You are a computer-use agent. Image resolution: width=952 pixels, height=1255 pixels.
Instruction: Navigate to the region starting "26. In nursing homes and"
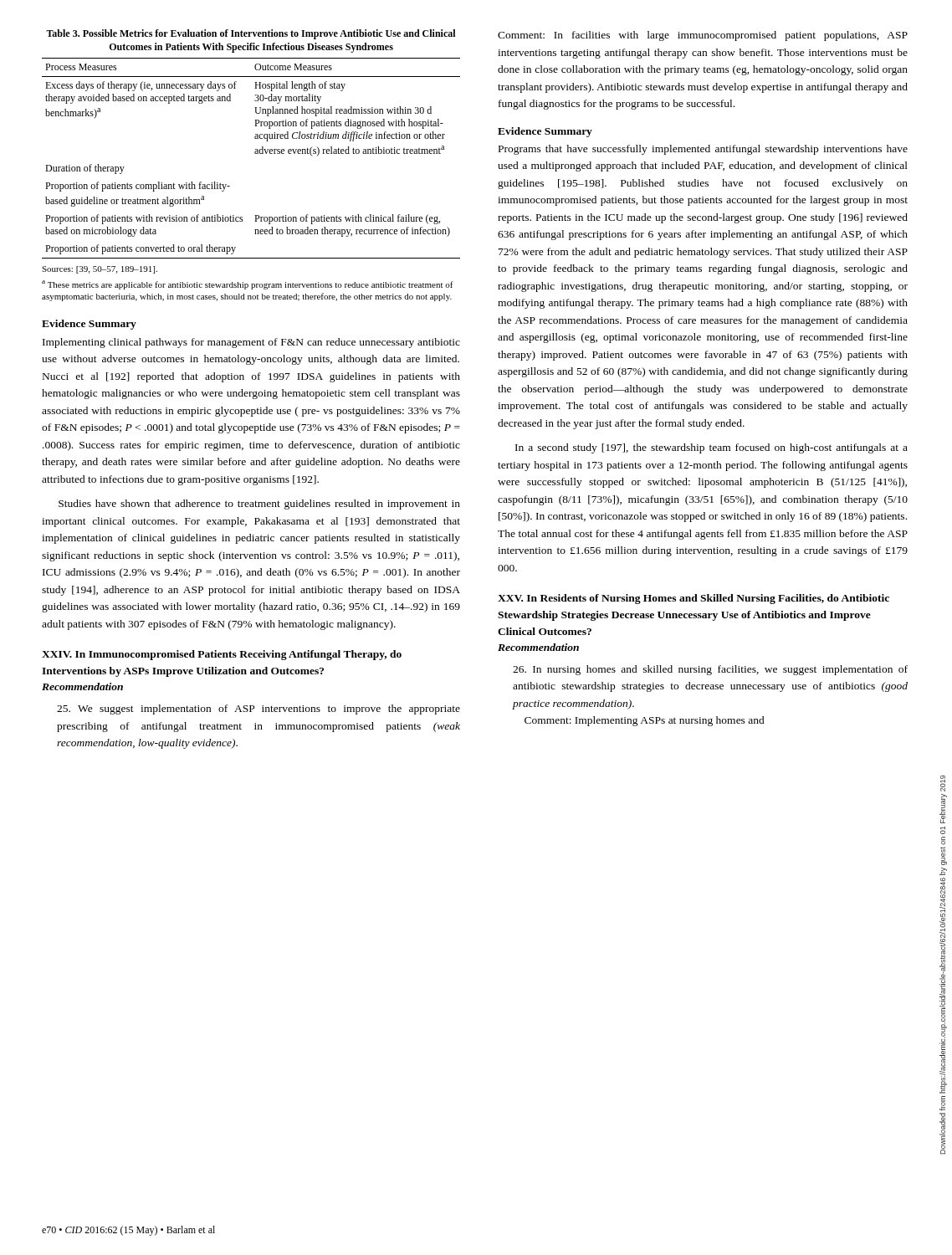pyautogui.click(x=710, y=694)
